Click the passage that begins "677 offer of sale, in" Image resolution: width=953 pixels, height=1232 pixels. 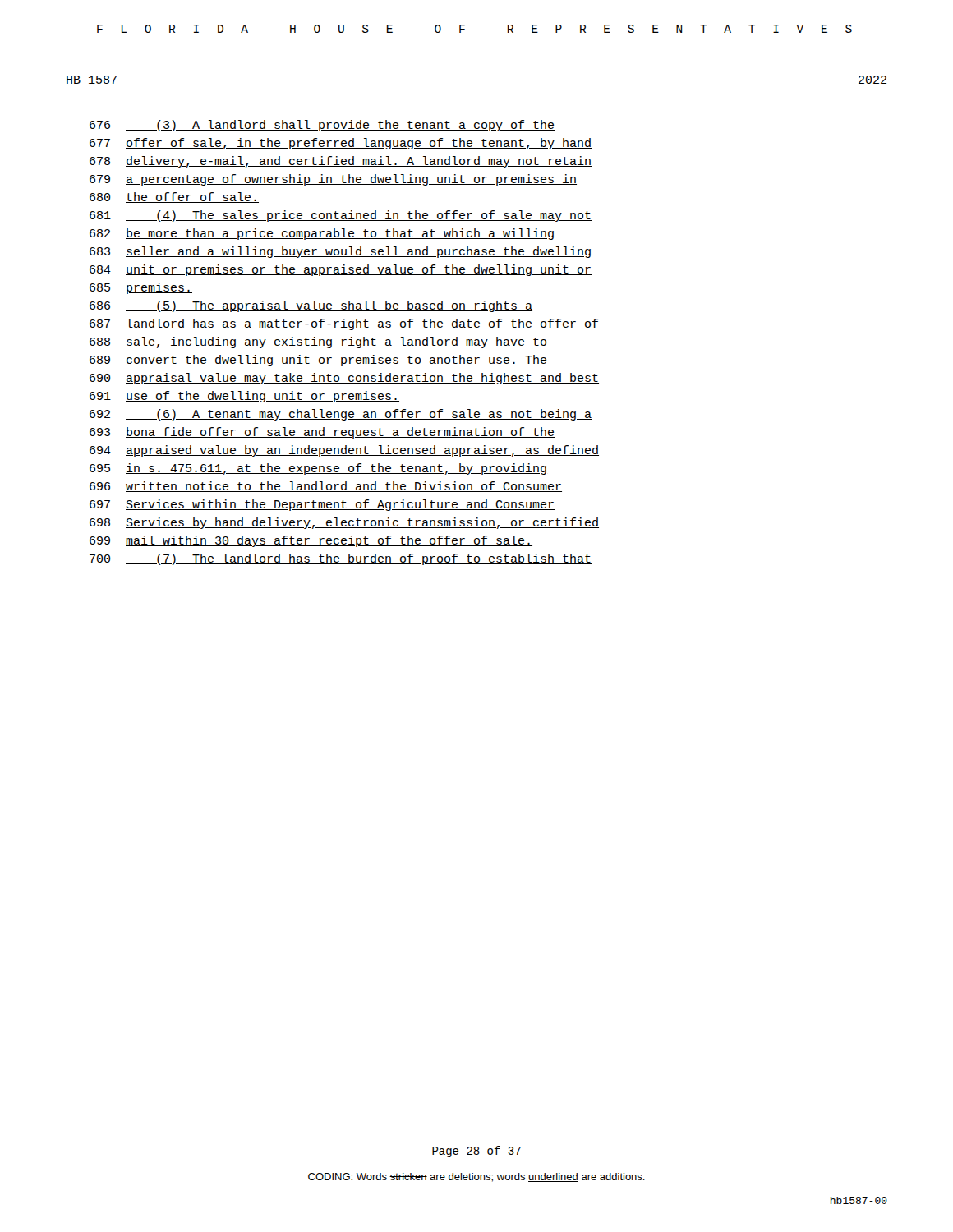476,144
